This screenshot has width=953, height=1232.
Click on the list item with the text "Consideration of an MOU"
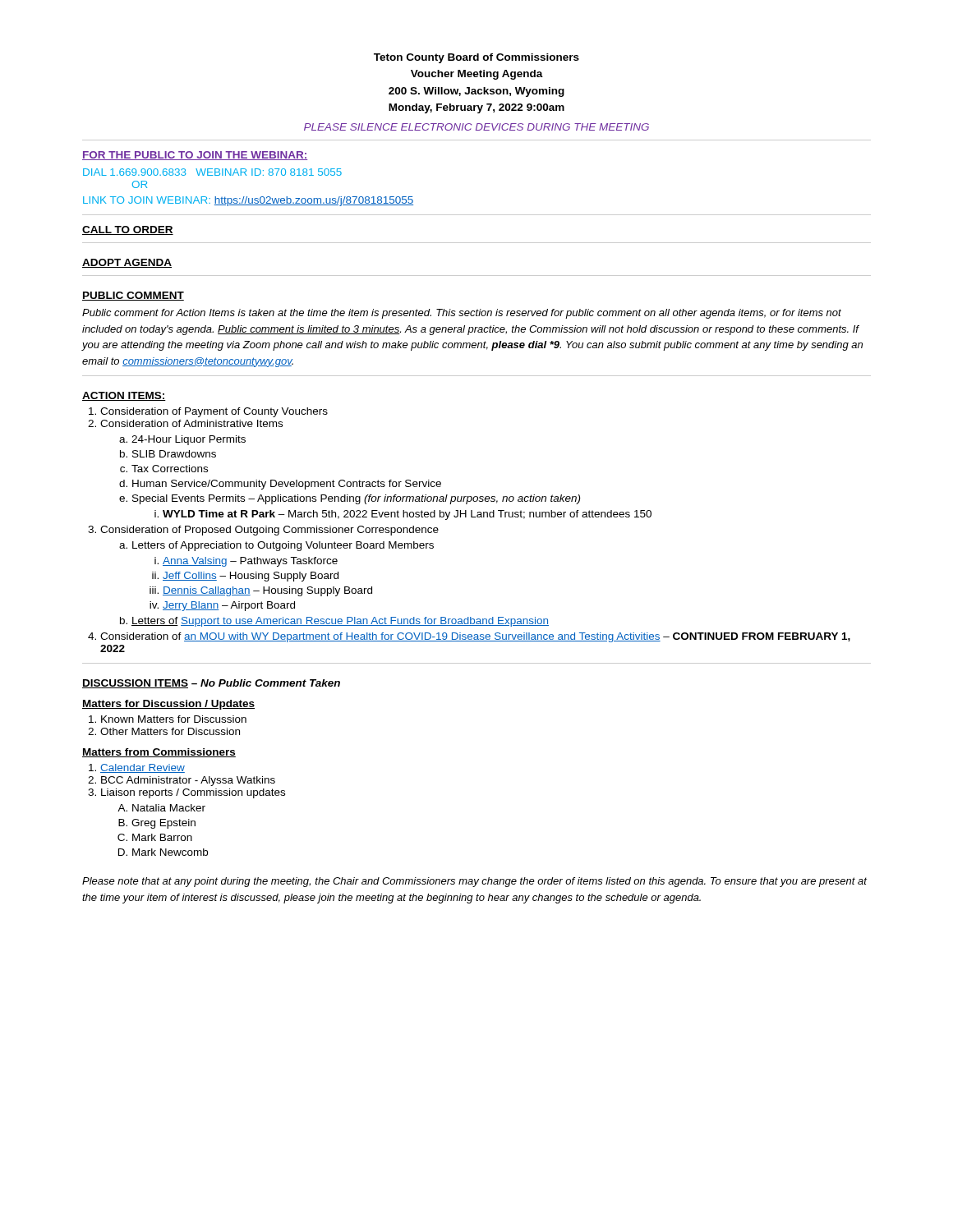click(x=486, y=642)
